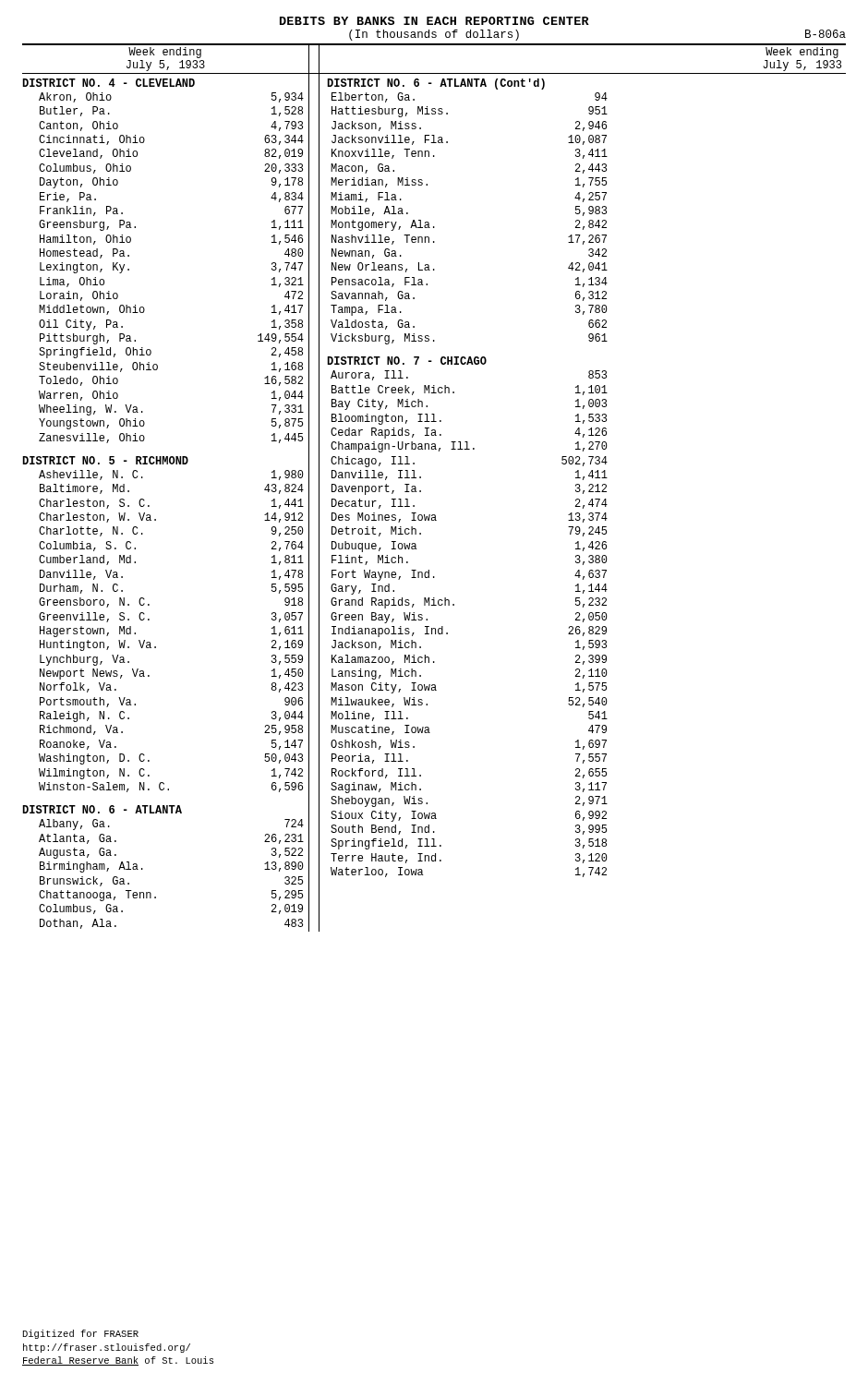
Task: Click on the element starting "DEBITS BY BANKS"
Action: click(434, 22)
